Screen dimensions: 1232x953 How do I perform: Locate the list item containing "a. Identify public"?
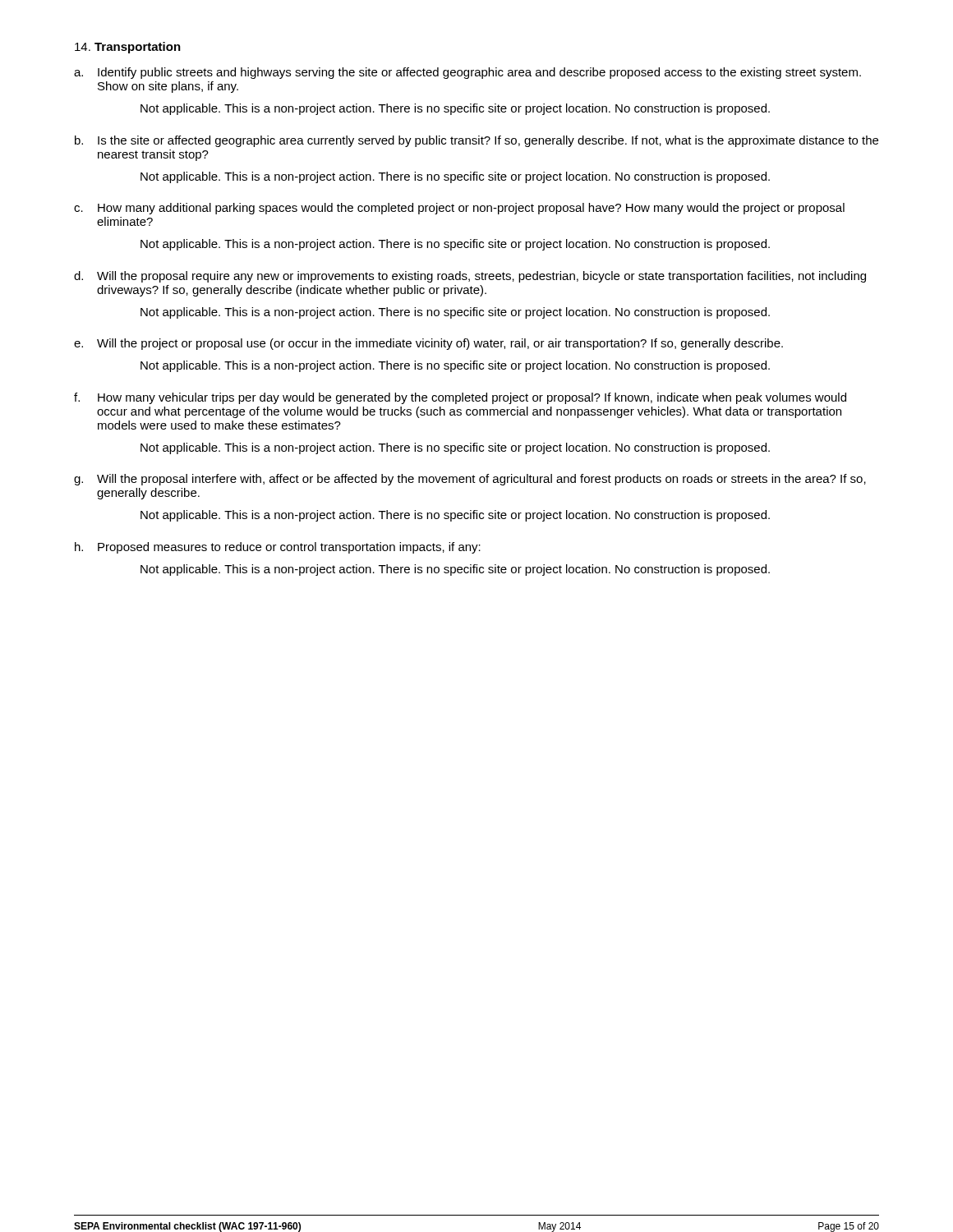(x=476, y=79)
